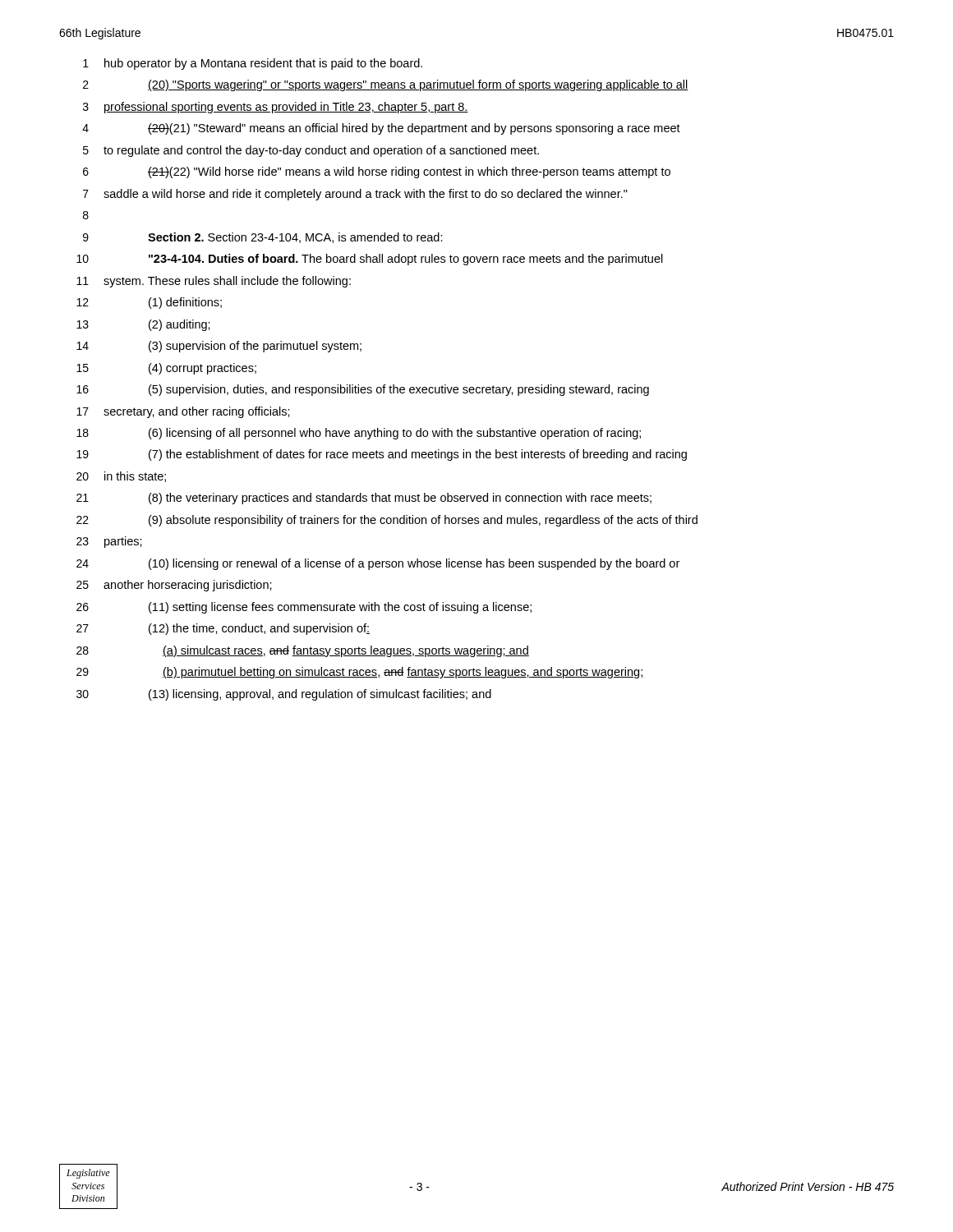This screenshot has width=953, height=1232.
Task: Where is the passage that starts "10 "23-4-104. Duties"?
Action: click(476, 259)
